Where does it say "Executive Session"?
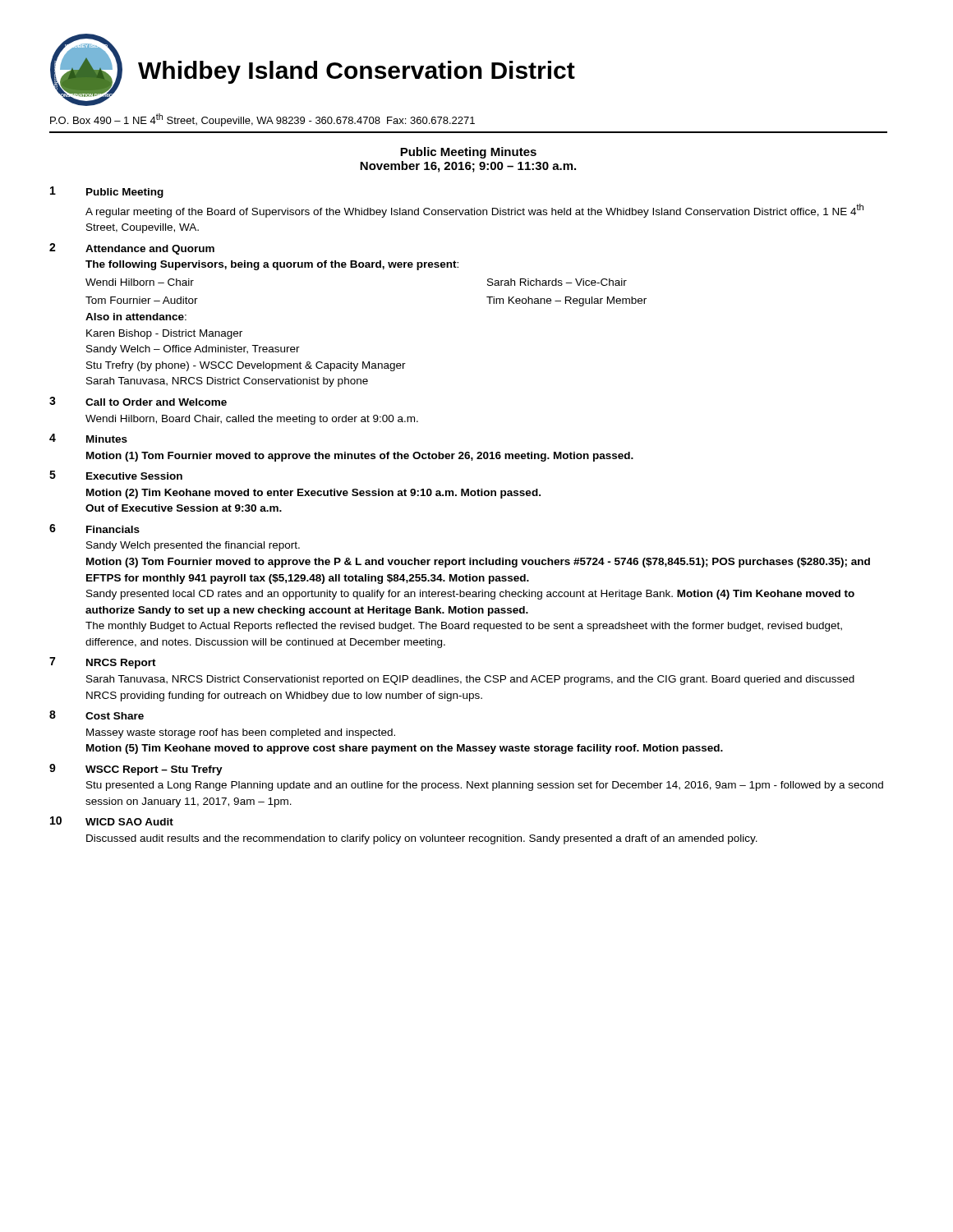 [x=134, y=476]
